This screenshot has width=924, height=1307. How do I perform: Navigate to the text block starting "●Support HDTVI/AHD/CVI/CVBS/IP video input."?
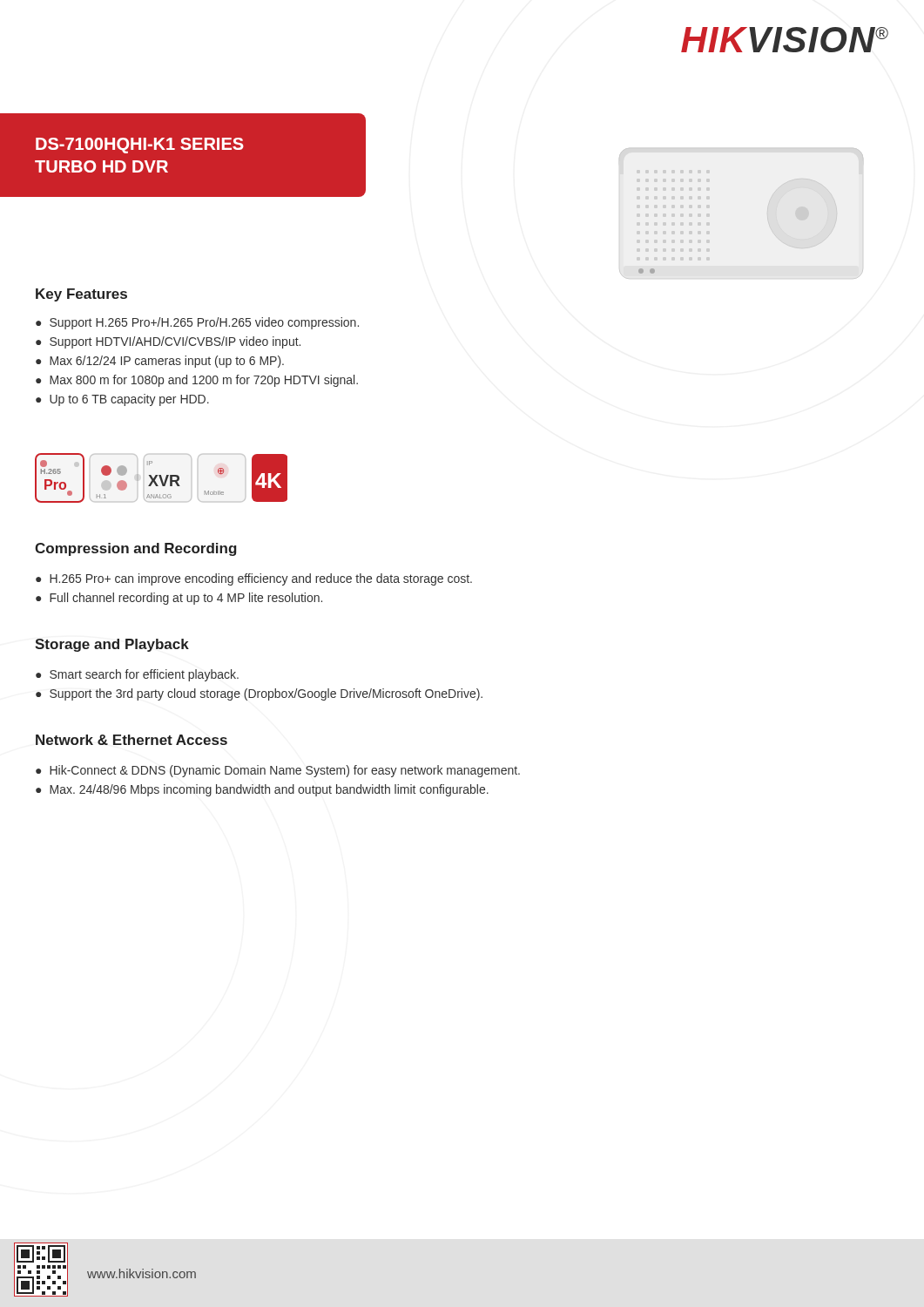(168, 342)
